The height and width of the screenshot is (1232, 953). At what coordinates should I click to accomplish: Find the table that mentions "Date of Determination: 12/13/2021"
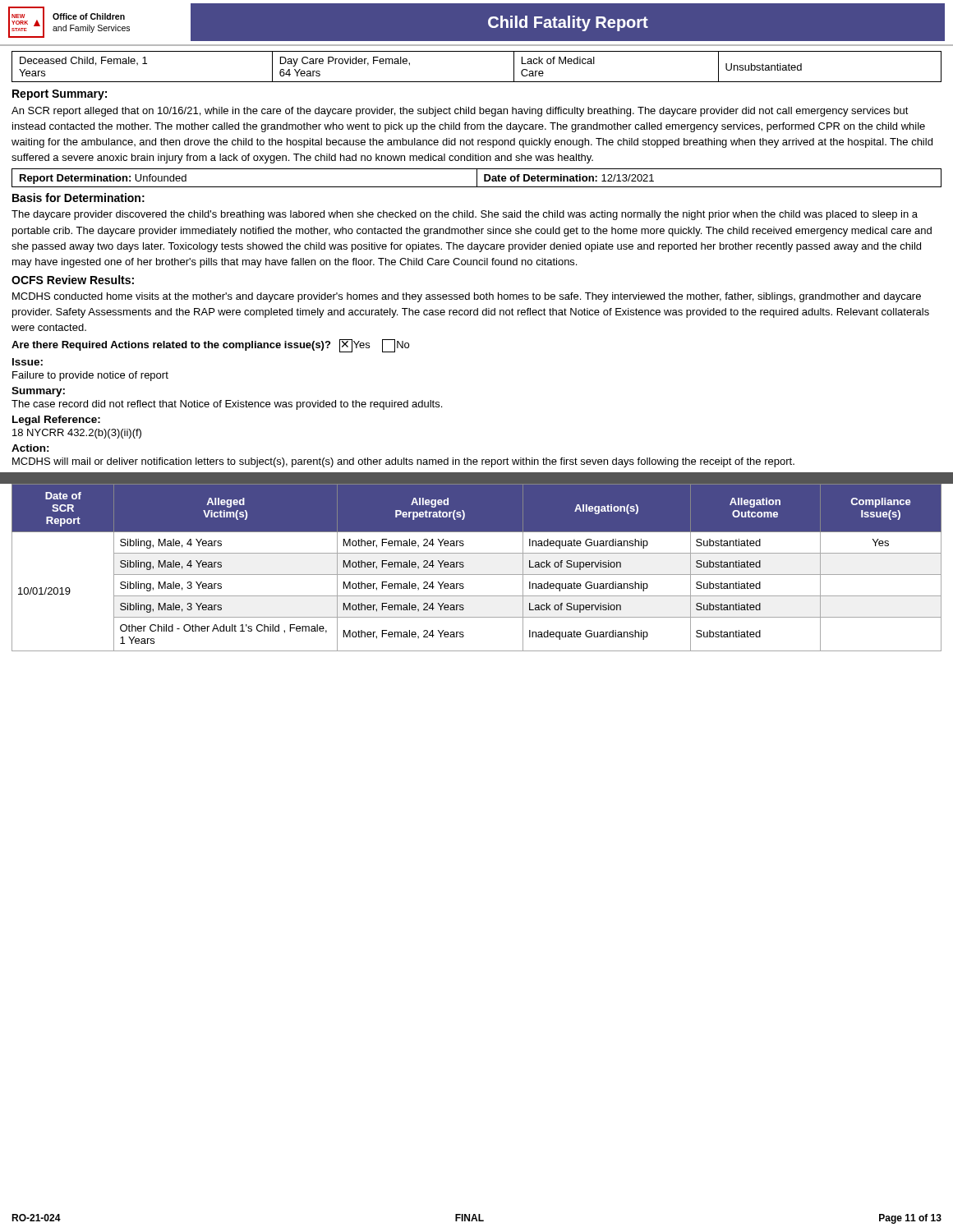click(476, 178)
